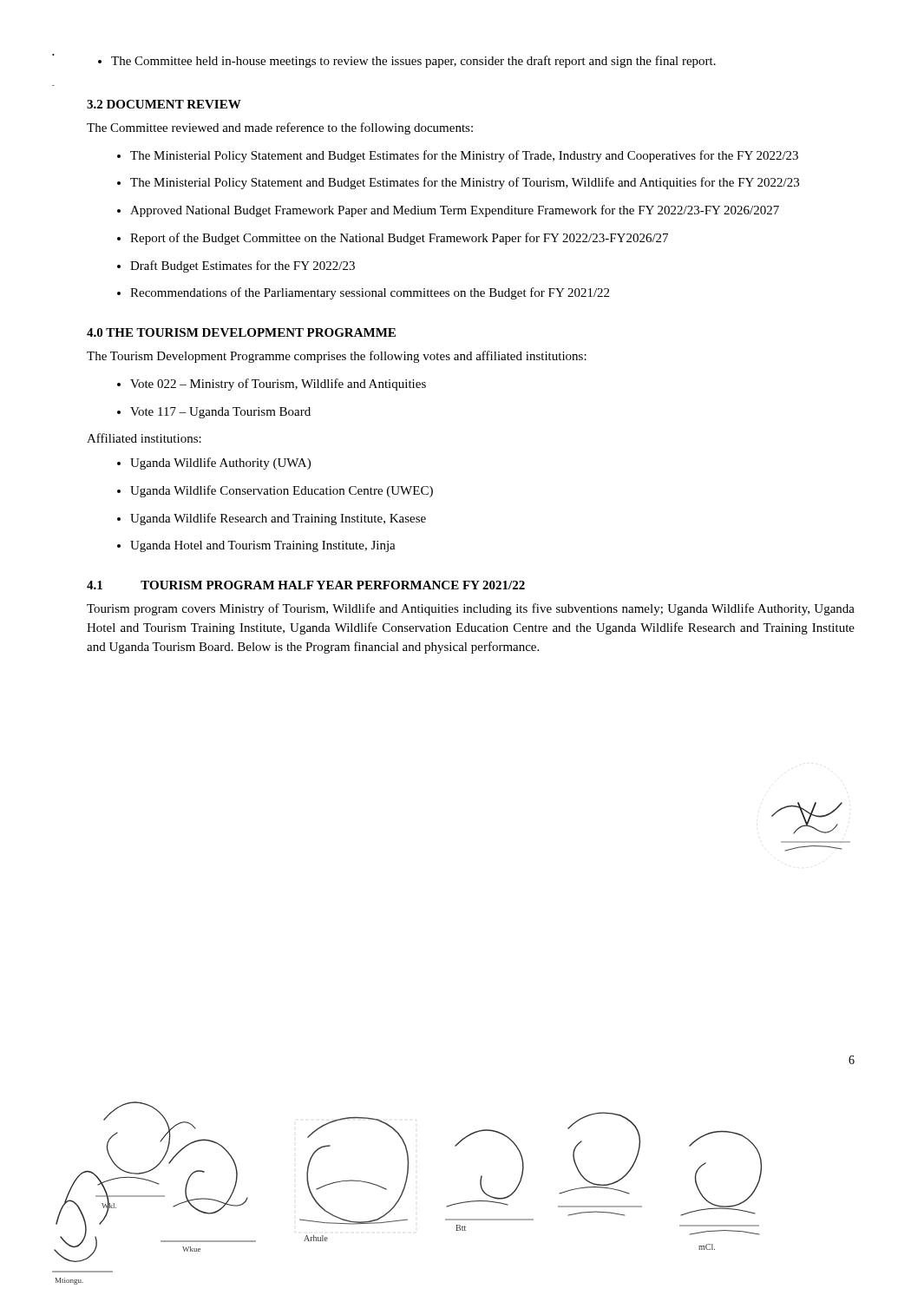Find the list item with the text "Vote 022 – Ministry"

tap(272, 385)
